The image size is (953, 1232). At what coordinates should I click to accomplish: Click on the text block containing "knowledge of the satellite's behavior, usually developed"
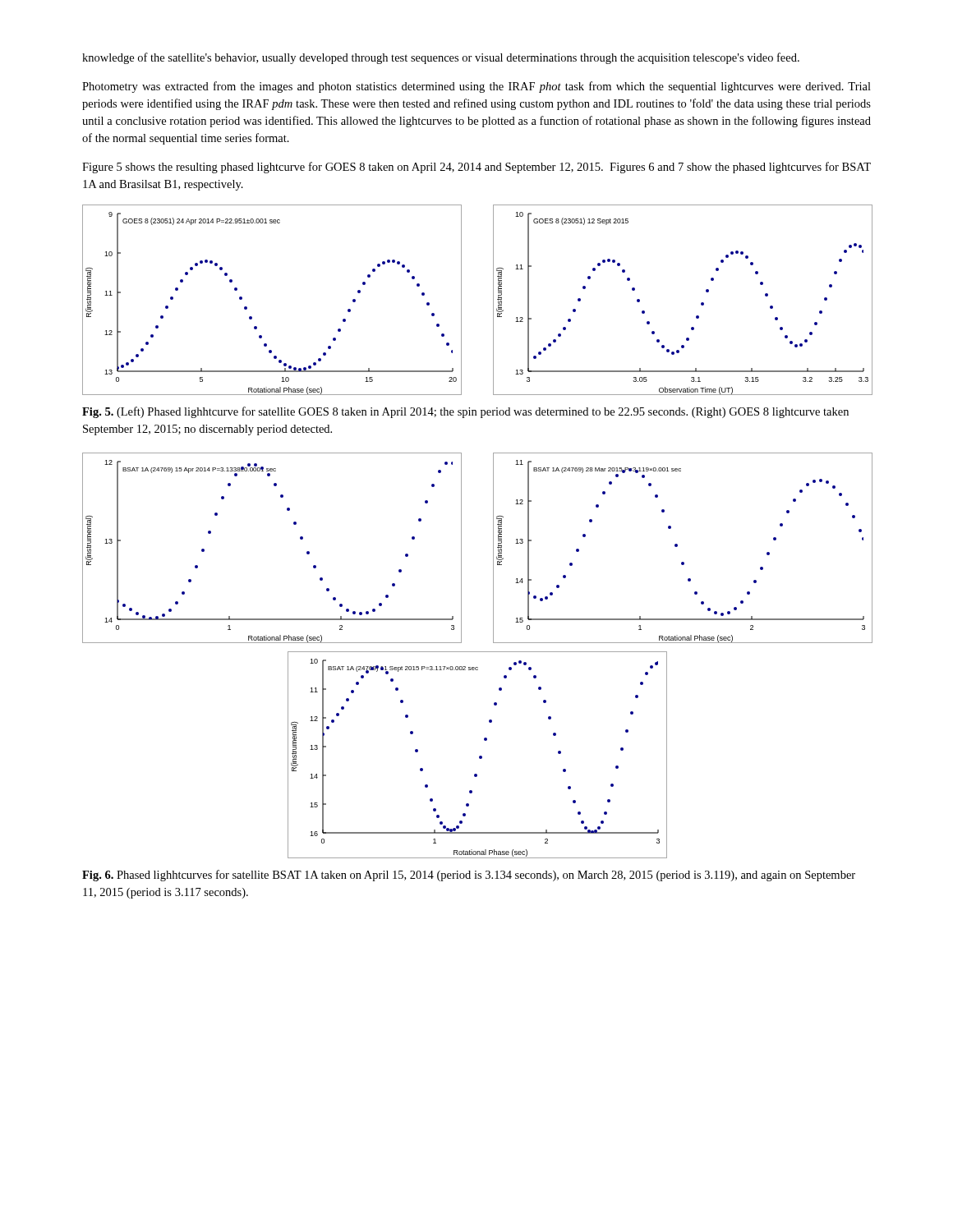[x=441, y=57]
